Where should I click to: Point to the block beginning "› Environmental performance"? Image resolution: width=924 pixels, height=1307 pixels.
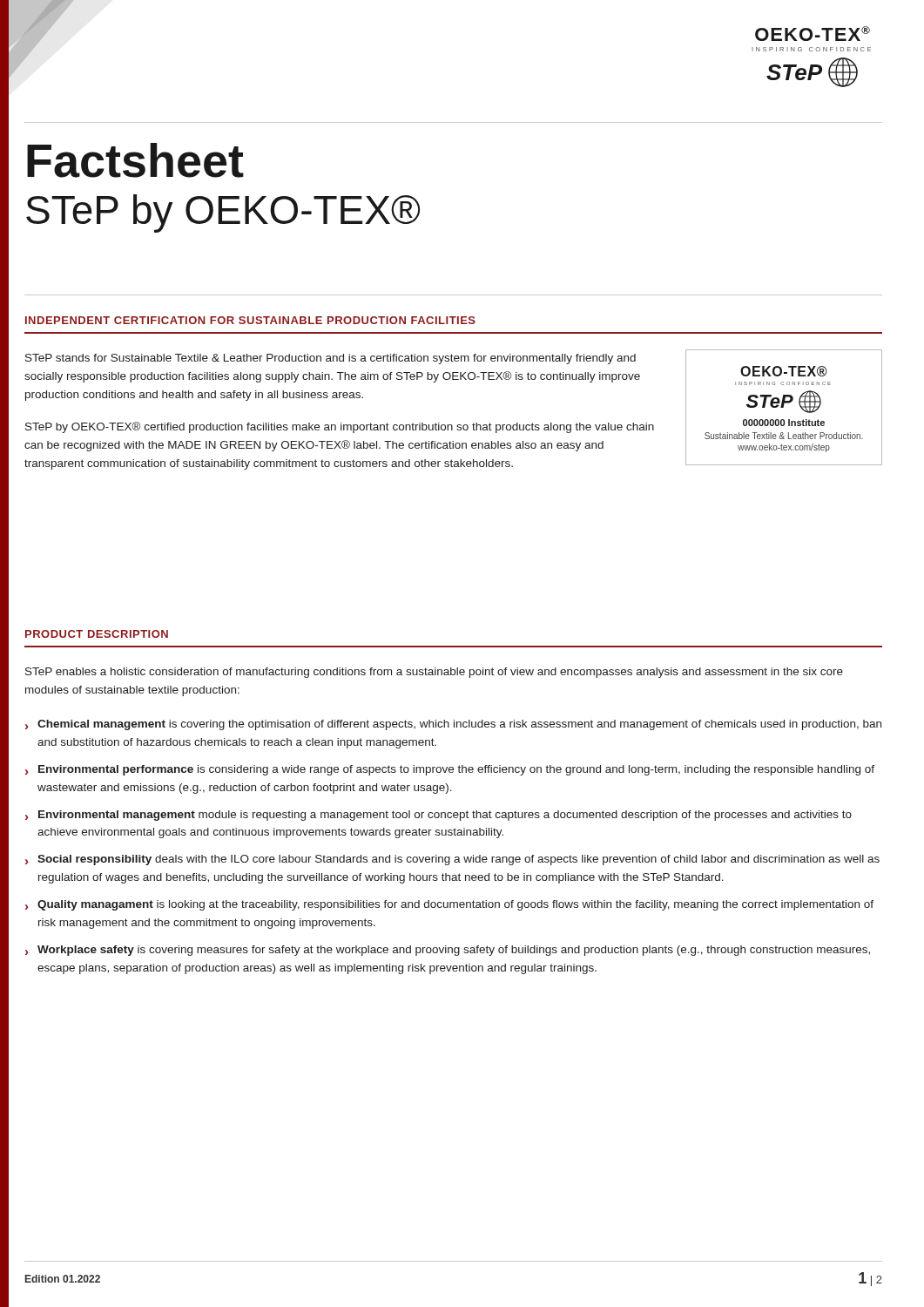pos(453,779)
